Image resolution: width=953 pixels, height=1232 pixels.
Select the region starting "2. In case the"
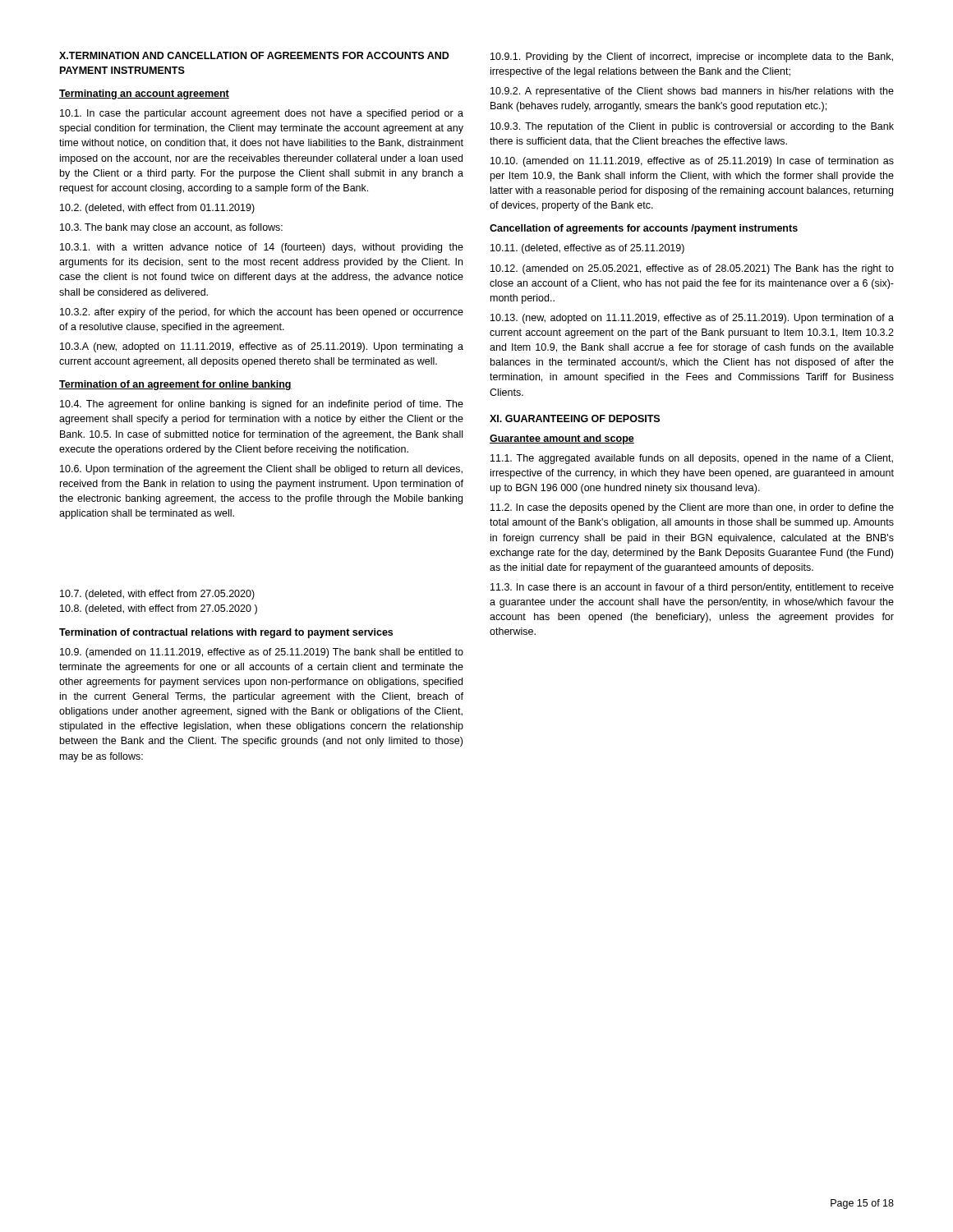point(692,538)
